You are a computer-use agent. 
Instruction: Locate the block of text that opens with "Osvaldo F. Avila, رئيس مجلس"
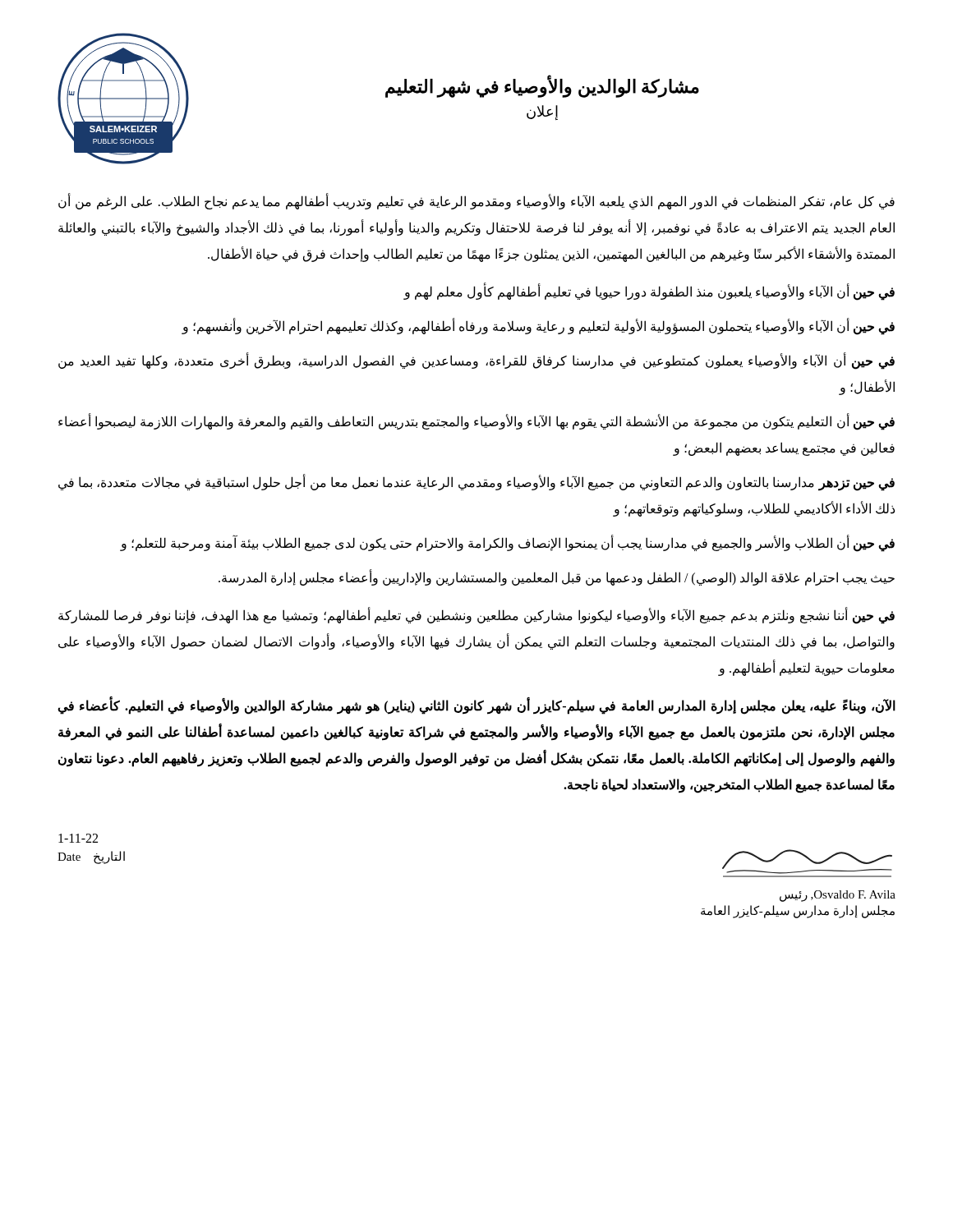pos(78,838)
